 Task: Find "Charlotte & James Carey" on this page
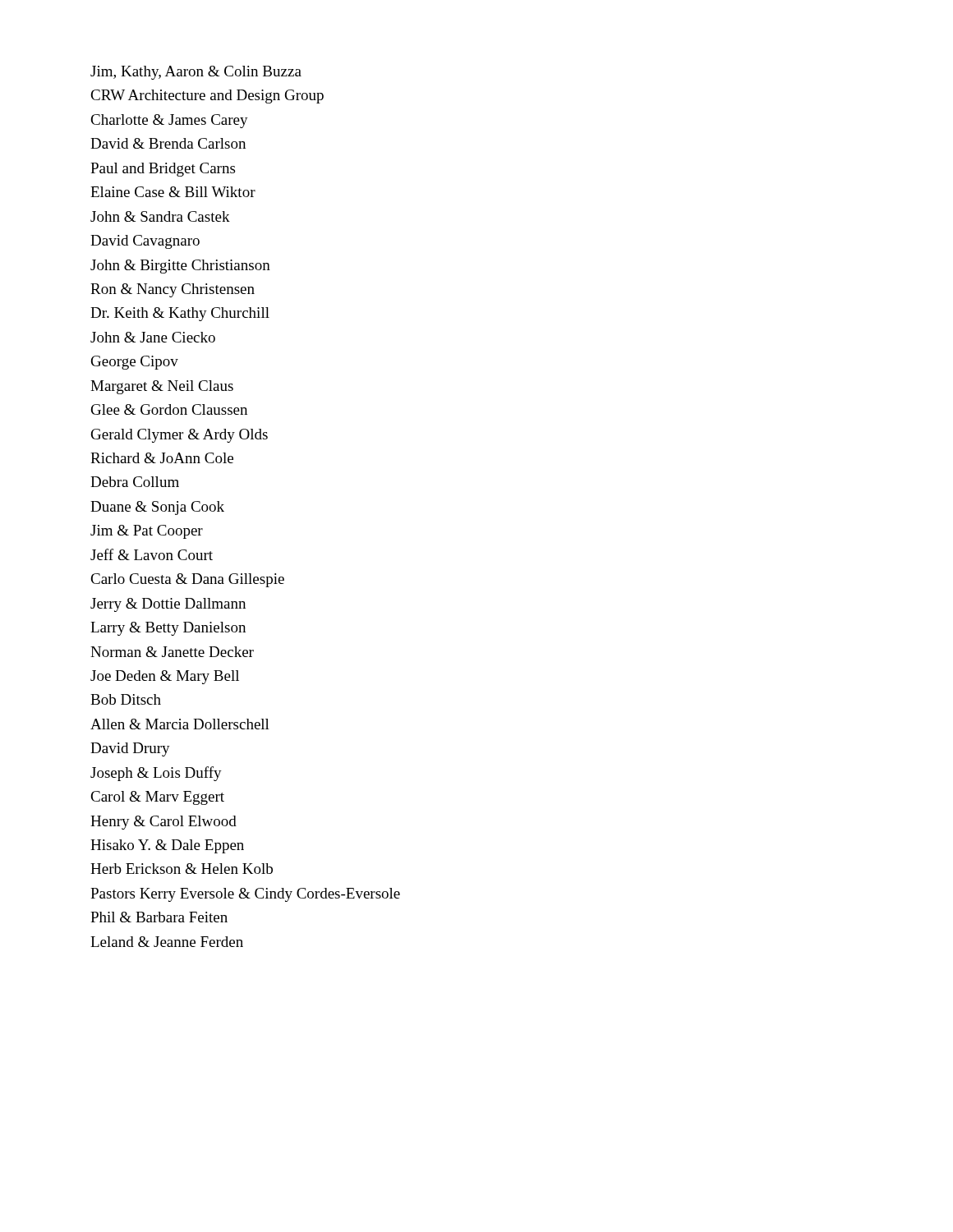(169, 121)
